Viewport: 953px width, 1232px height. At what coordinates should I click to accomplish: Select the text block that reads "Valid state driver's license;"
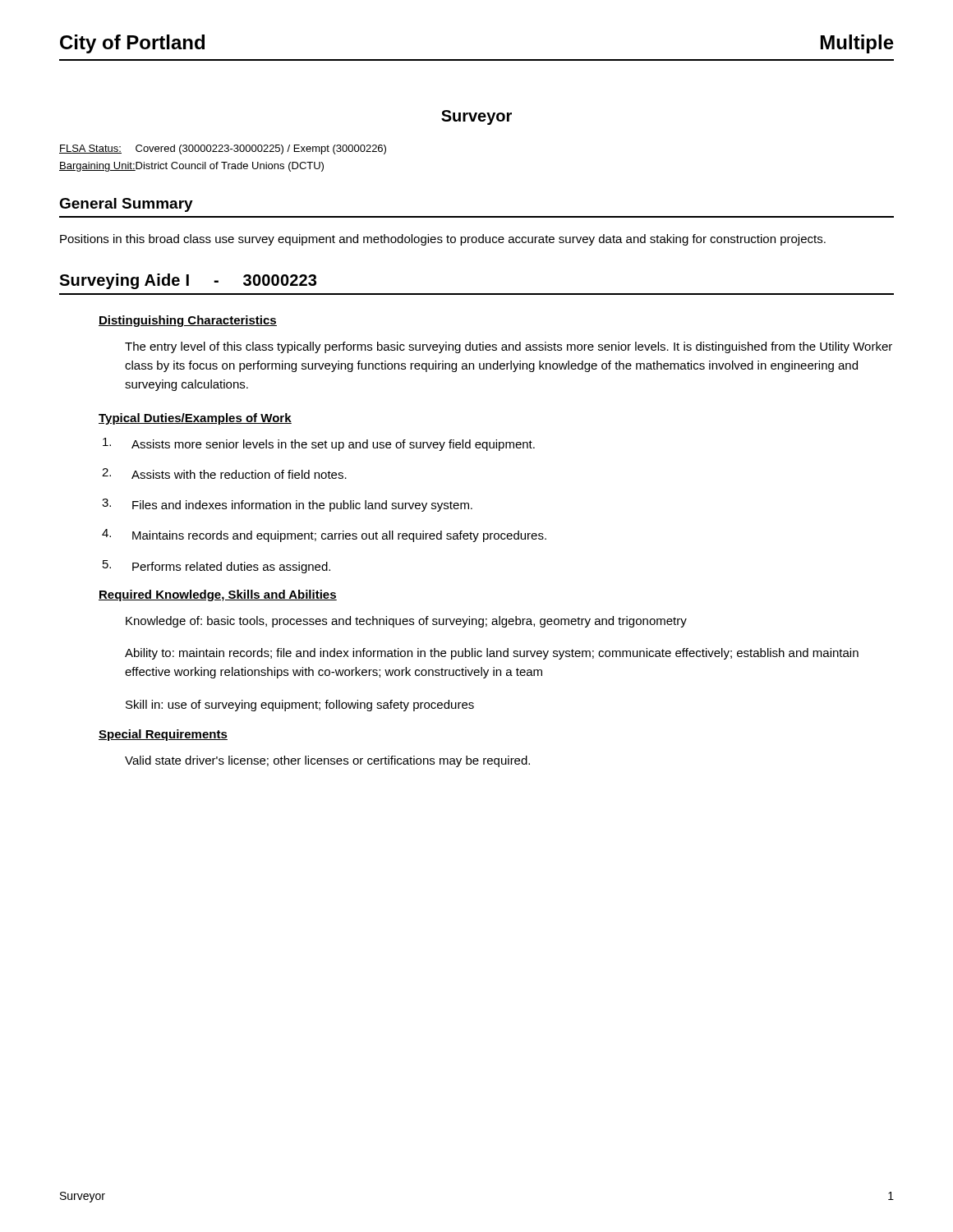coord(328,760)
